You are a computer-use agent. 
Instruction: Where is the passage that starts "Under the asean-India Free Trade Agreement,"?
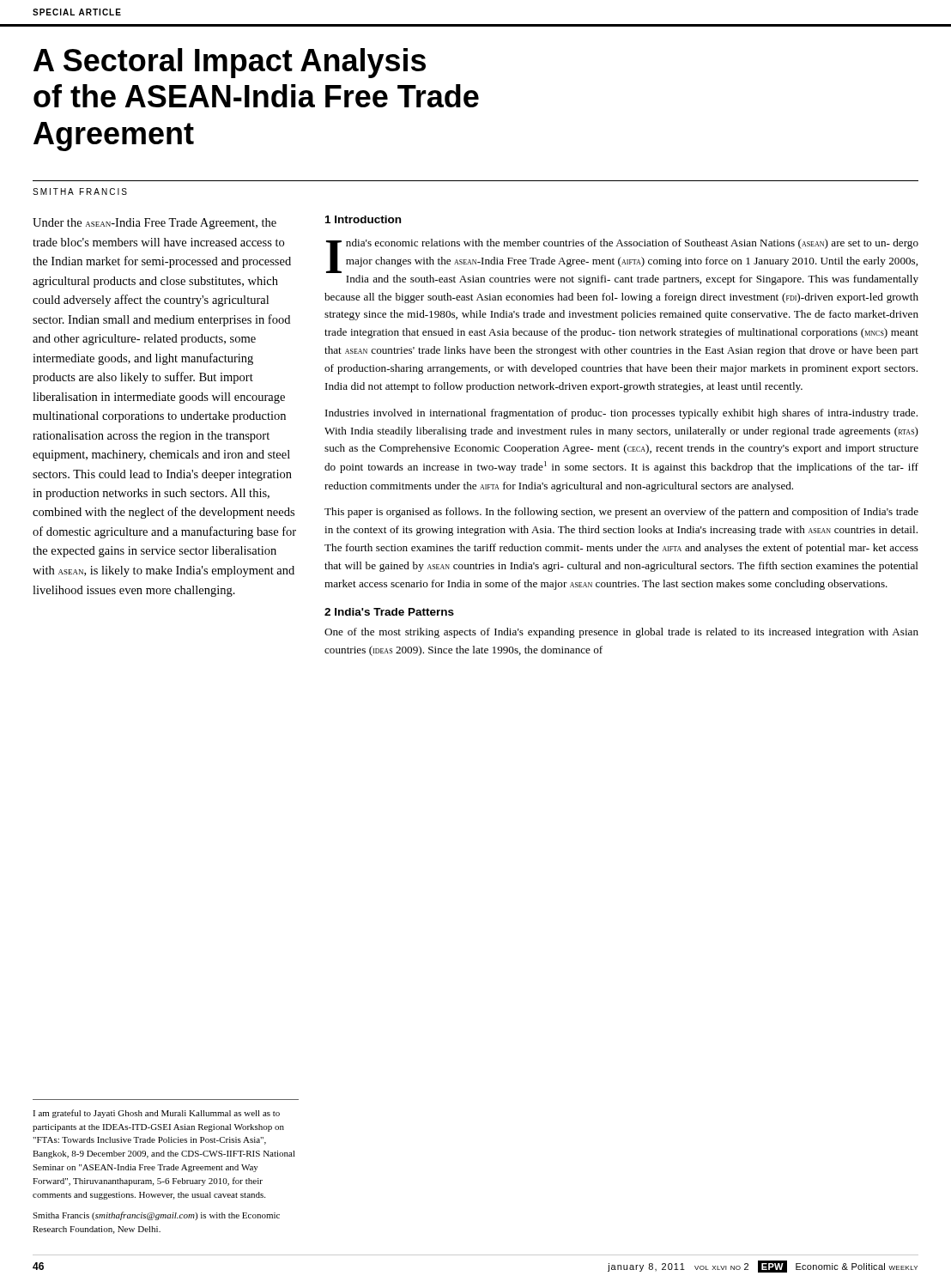coord(164,406)
